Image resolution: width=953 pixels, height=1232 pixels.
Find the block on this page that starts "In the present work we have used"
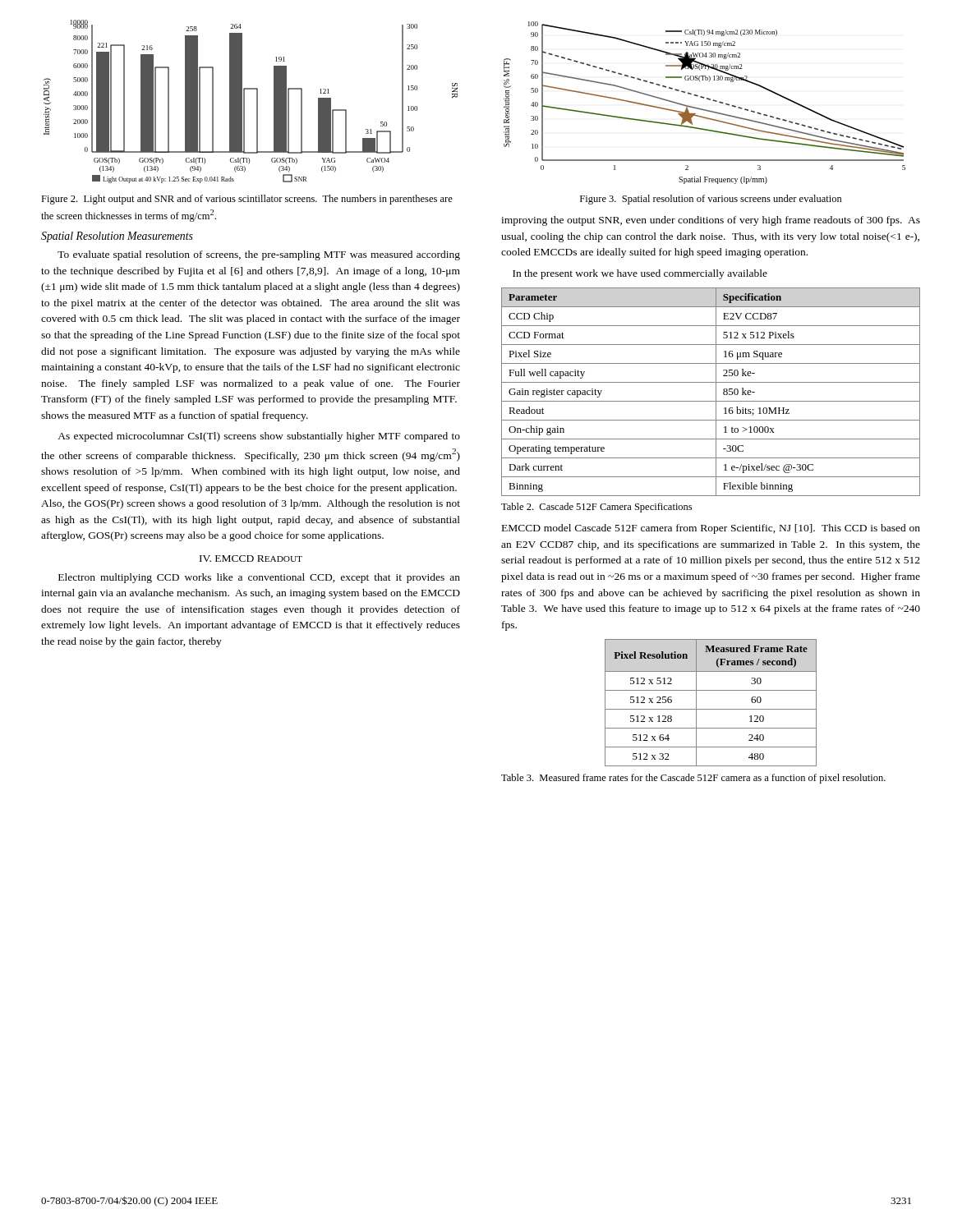[x=634, y=273]
